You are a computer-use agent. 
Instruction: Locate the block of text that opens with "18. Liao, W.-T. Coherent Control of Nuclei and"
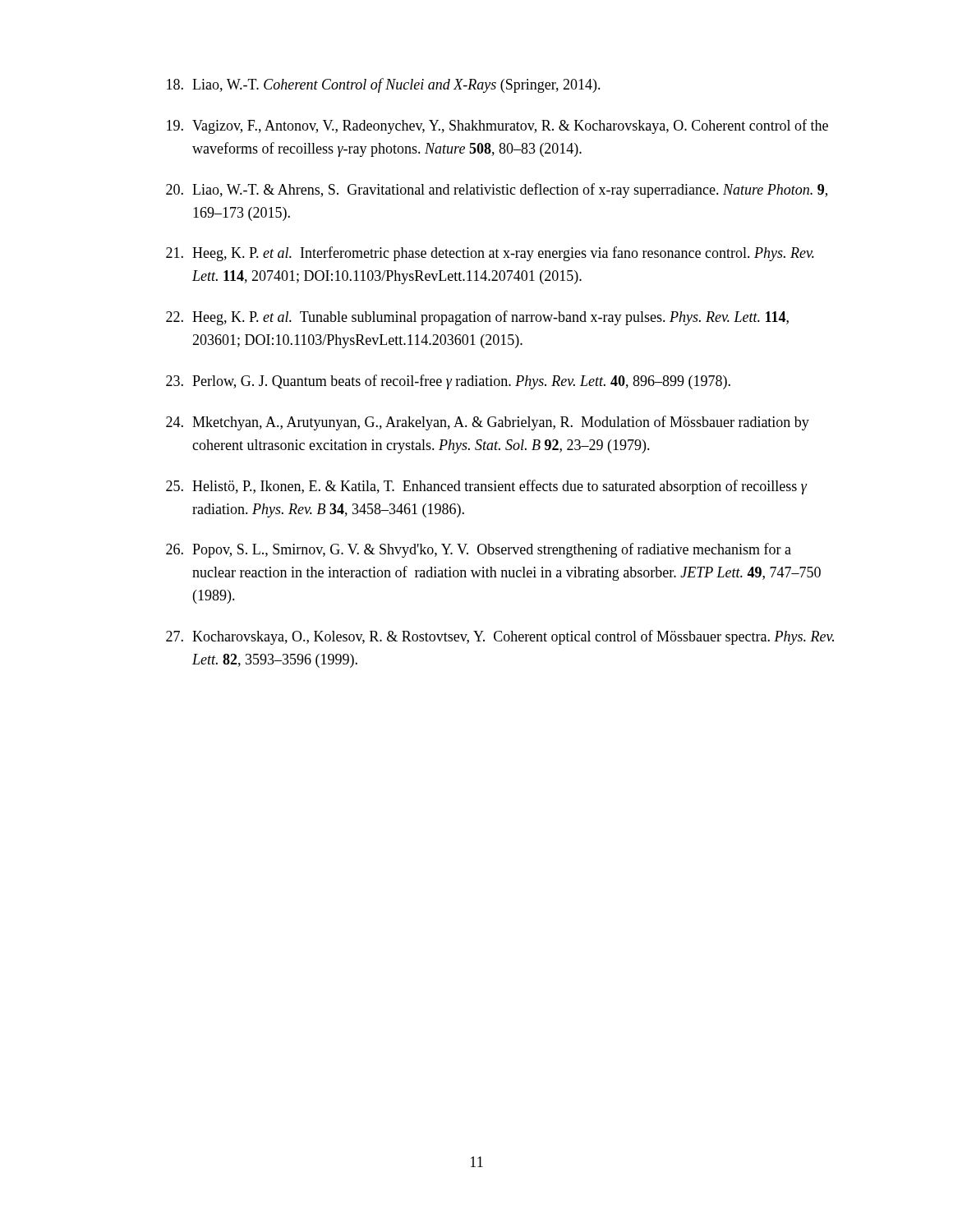(489, 85)
